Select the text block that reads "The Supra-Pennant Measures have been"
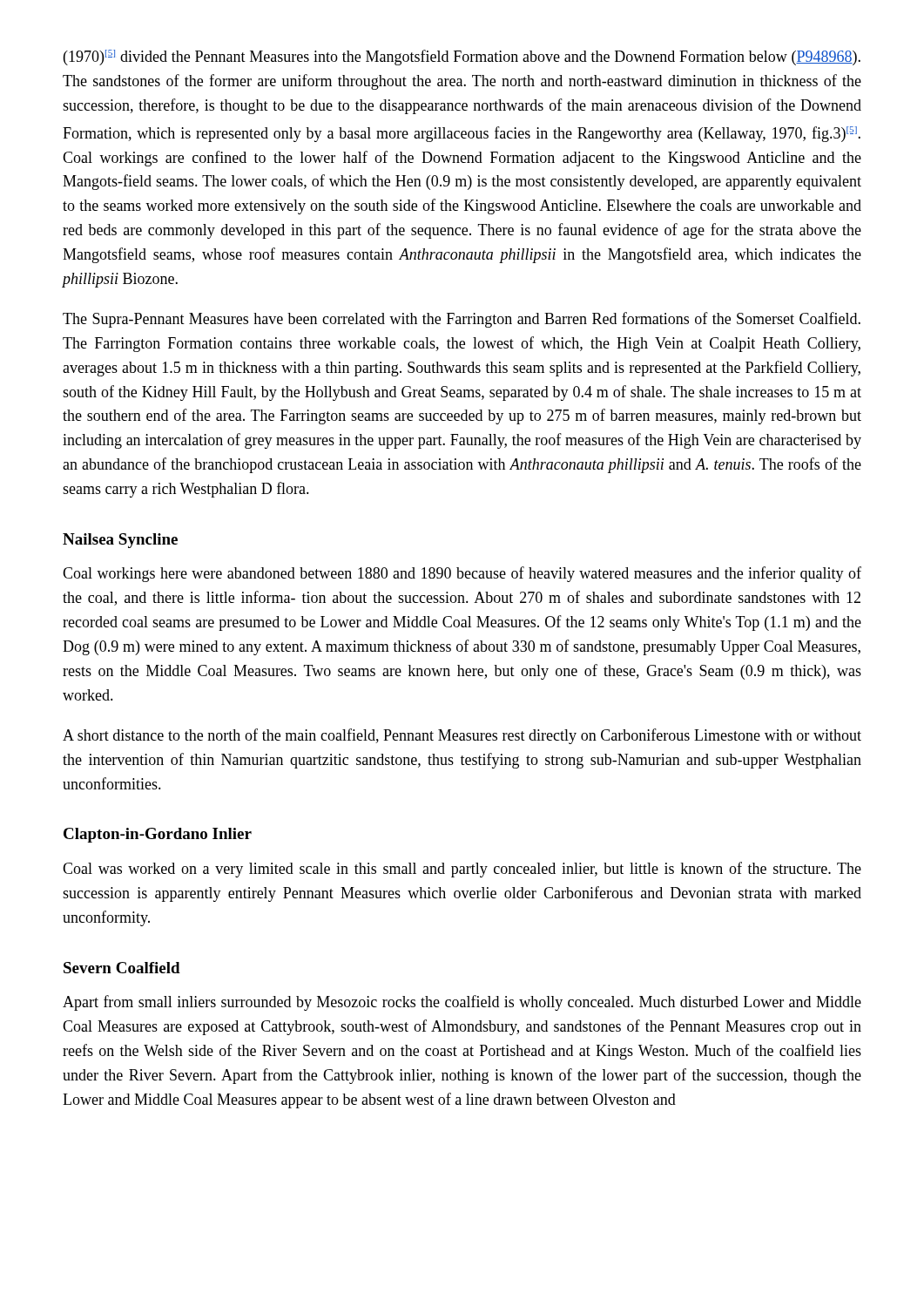 coord(462,405)
